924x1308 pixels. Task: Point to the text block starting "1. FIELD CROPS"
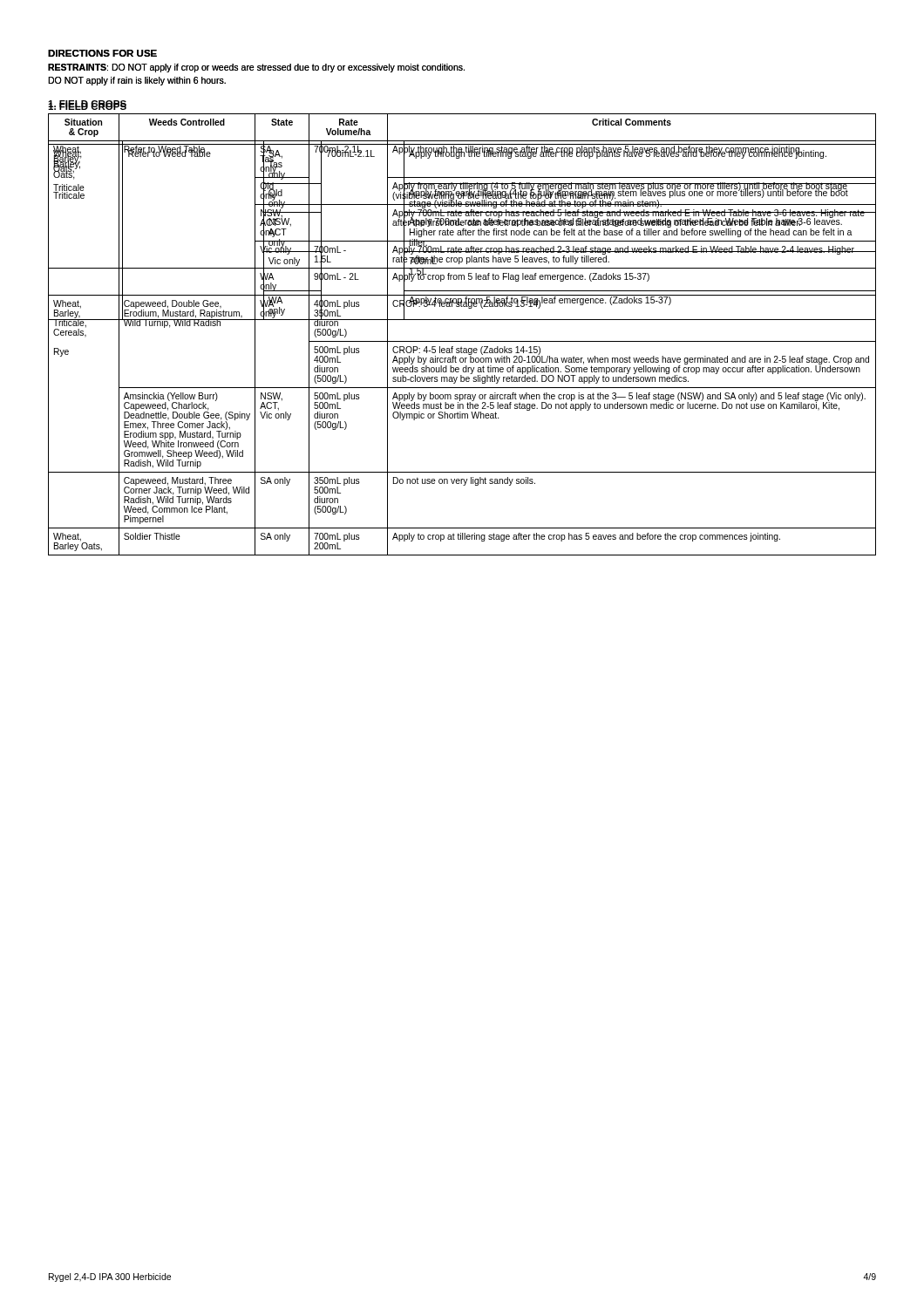pos(87,107)
